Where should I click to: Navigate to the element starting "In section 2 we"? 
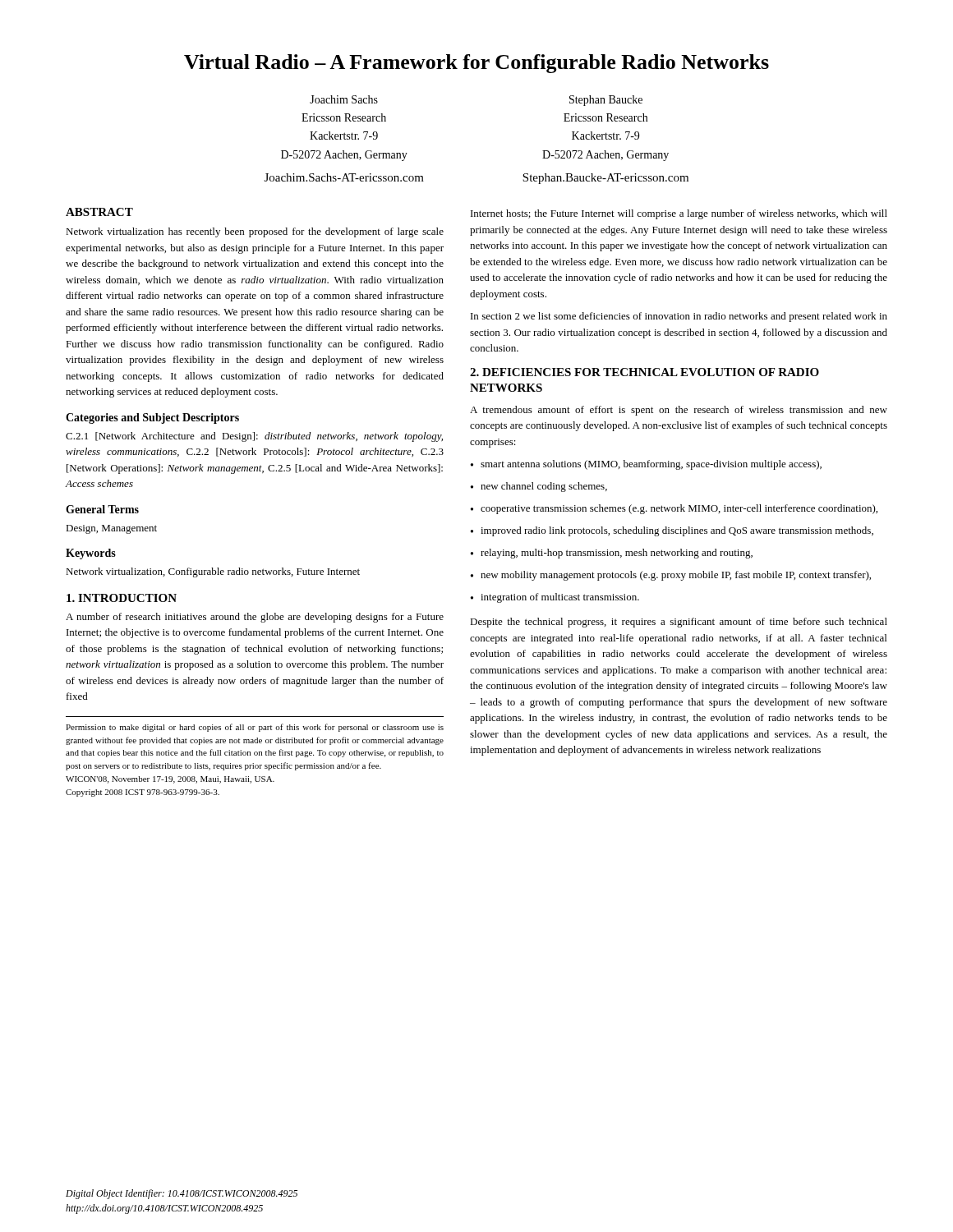pyautogui.click(x=679, y=332)
